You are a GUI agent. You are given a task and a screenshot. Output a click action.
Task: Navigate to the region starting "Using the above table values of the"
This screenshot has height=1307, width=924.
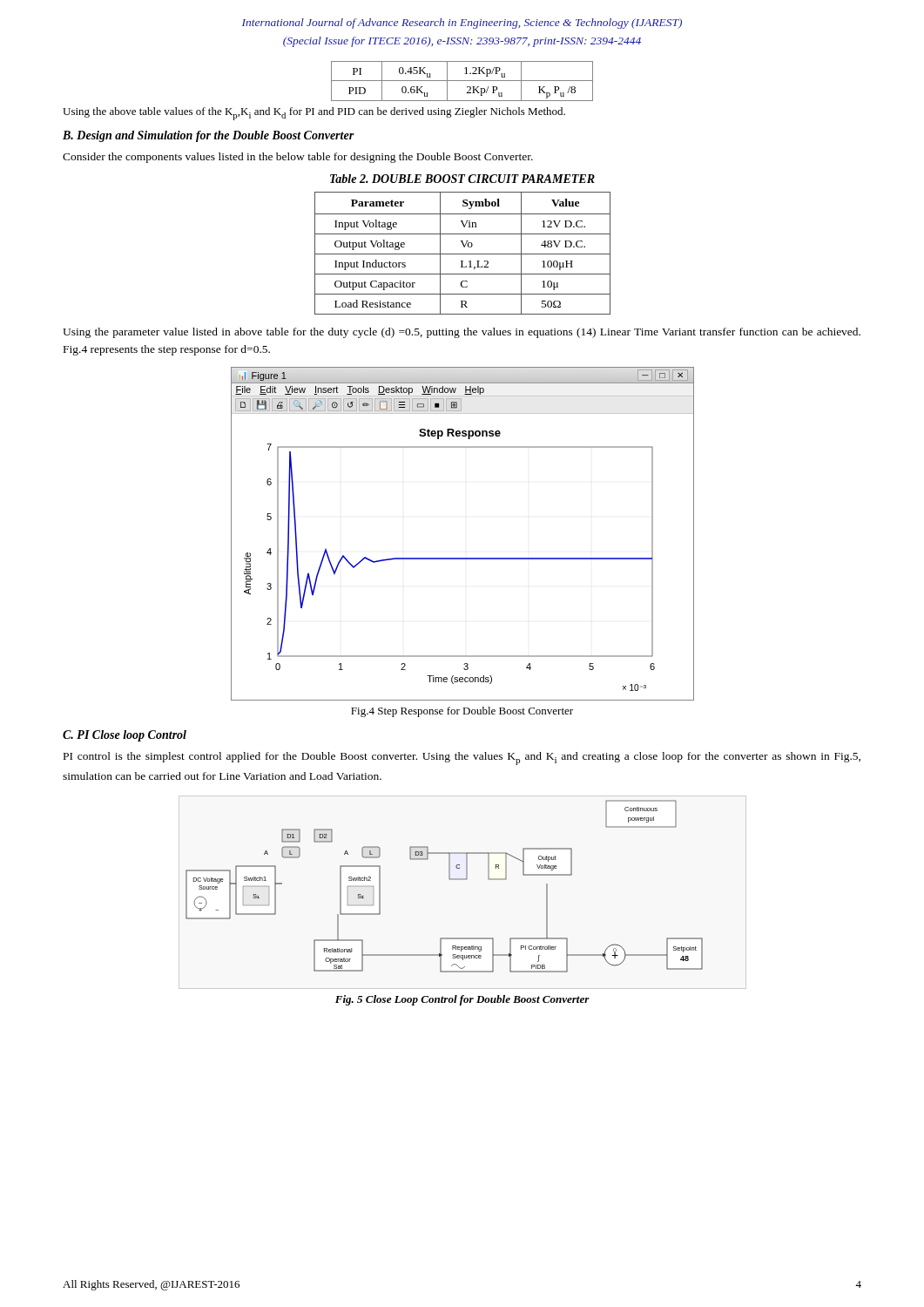314,112
